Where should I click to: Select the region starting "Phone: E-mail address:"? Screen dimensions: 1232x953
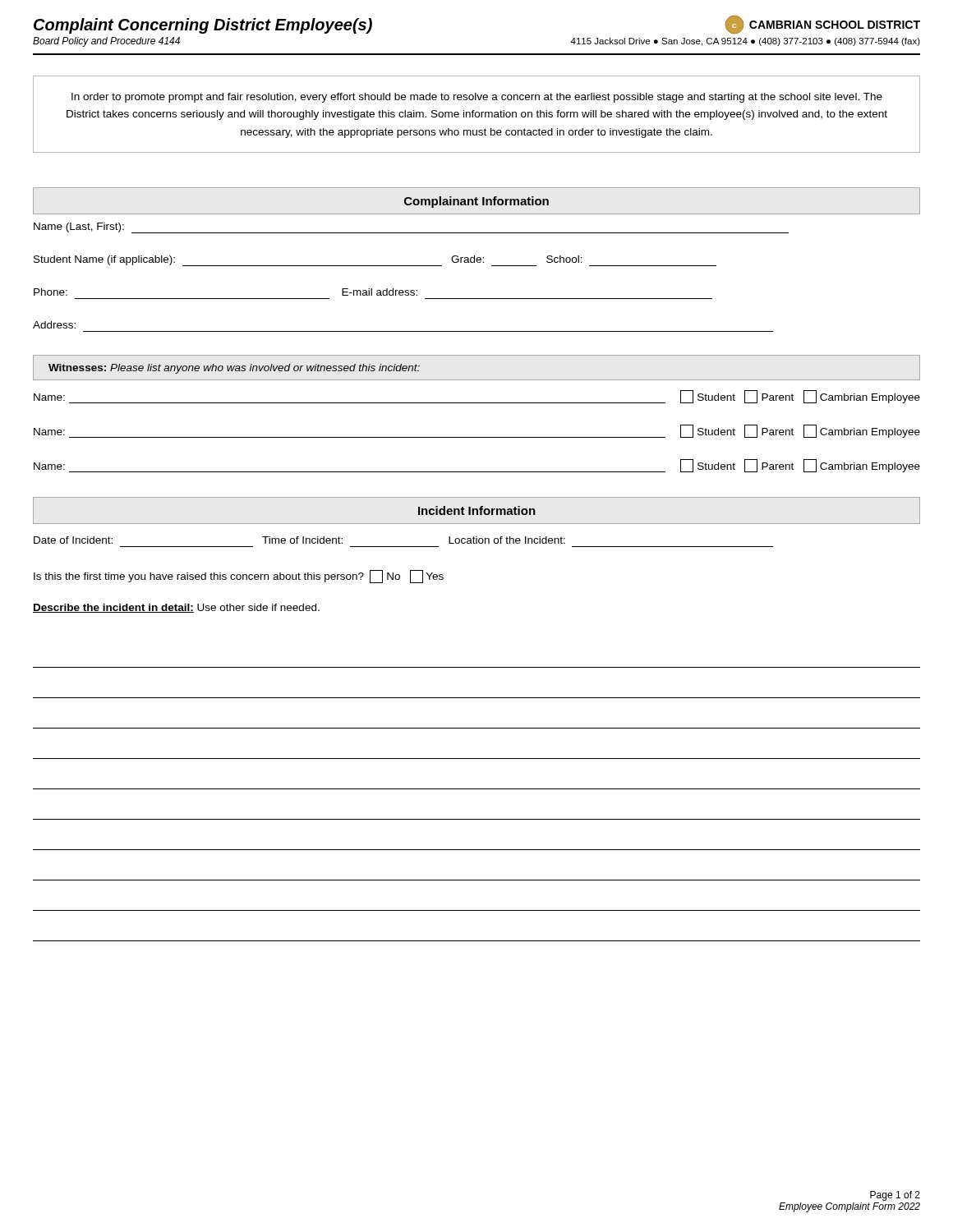coord(373,293)
